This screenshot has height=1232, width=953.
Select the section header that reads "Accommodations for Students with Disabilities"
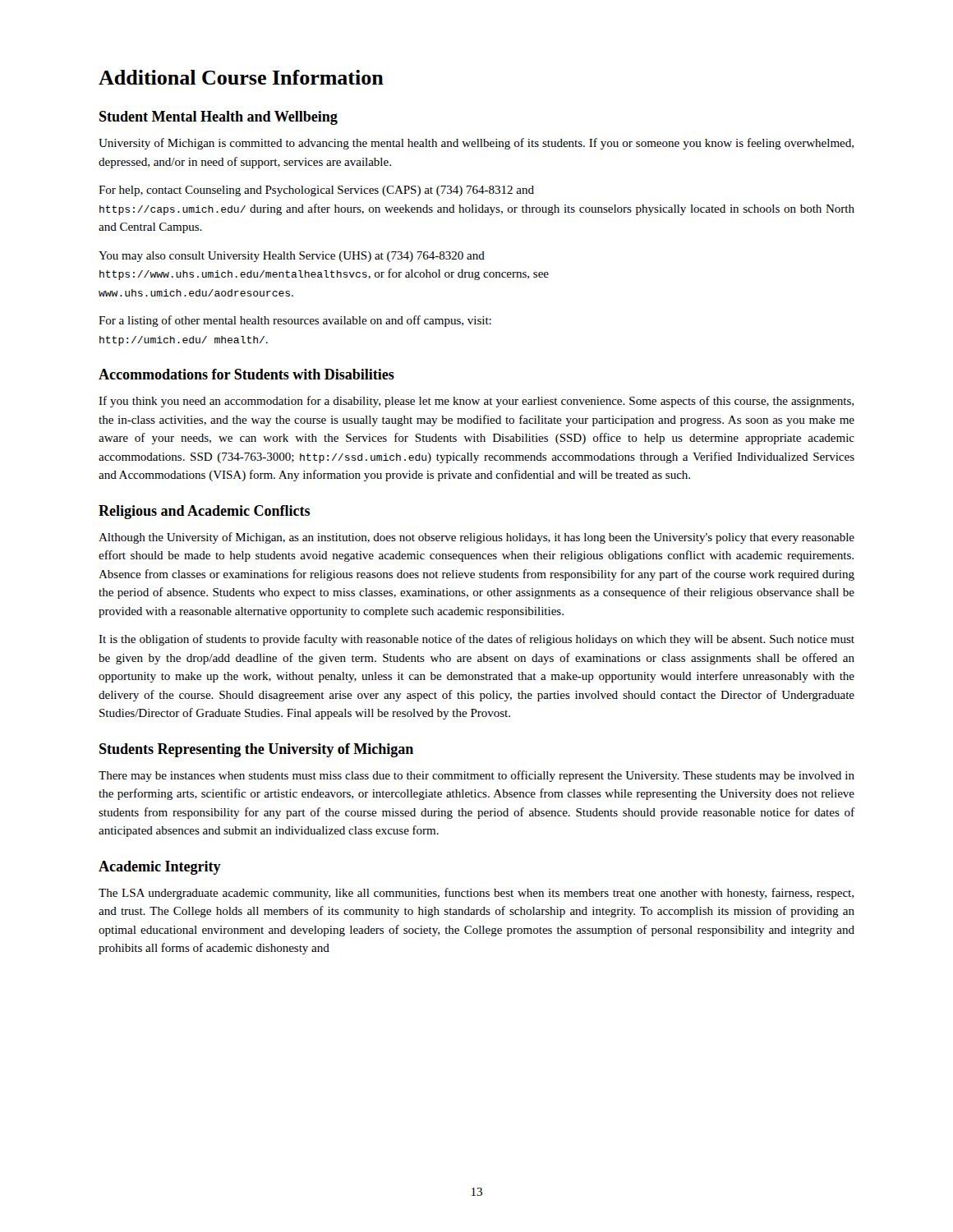coord(246,375)
